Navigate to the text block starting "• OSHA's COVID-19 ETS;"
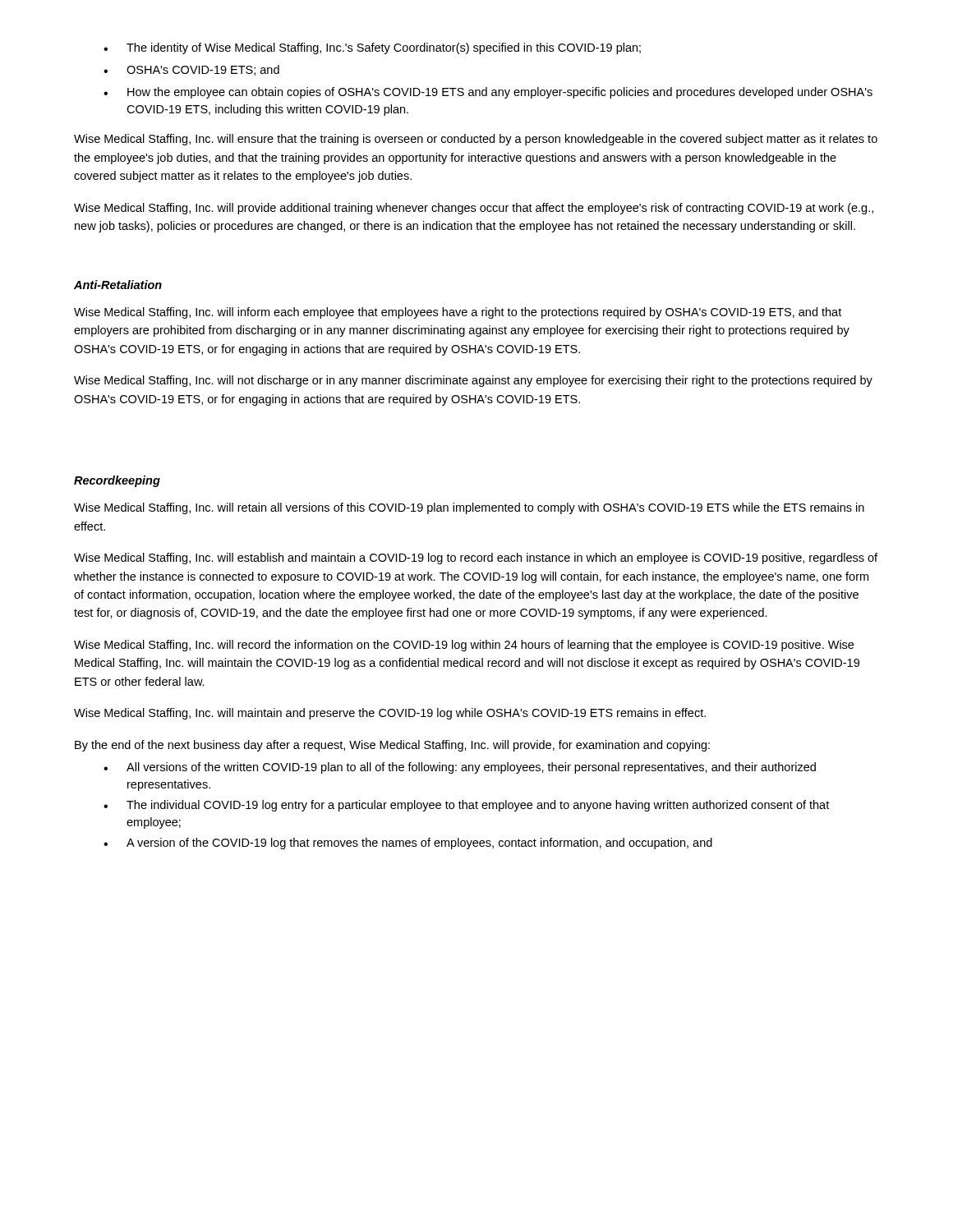This screenshot has height=1232, width=953. [x=191, y=70]
